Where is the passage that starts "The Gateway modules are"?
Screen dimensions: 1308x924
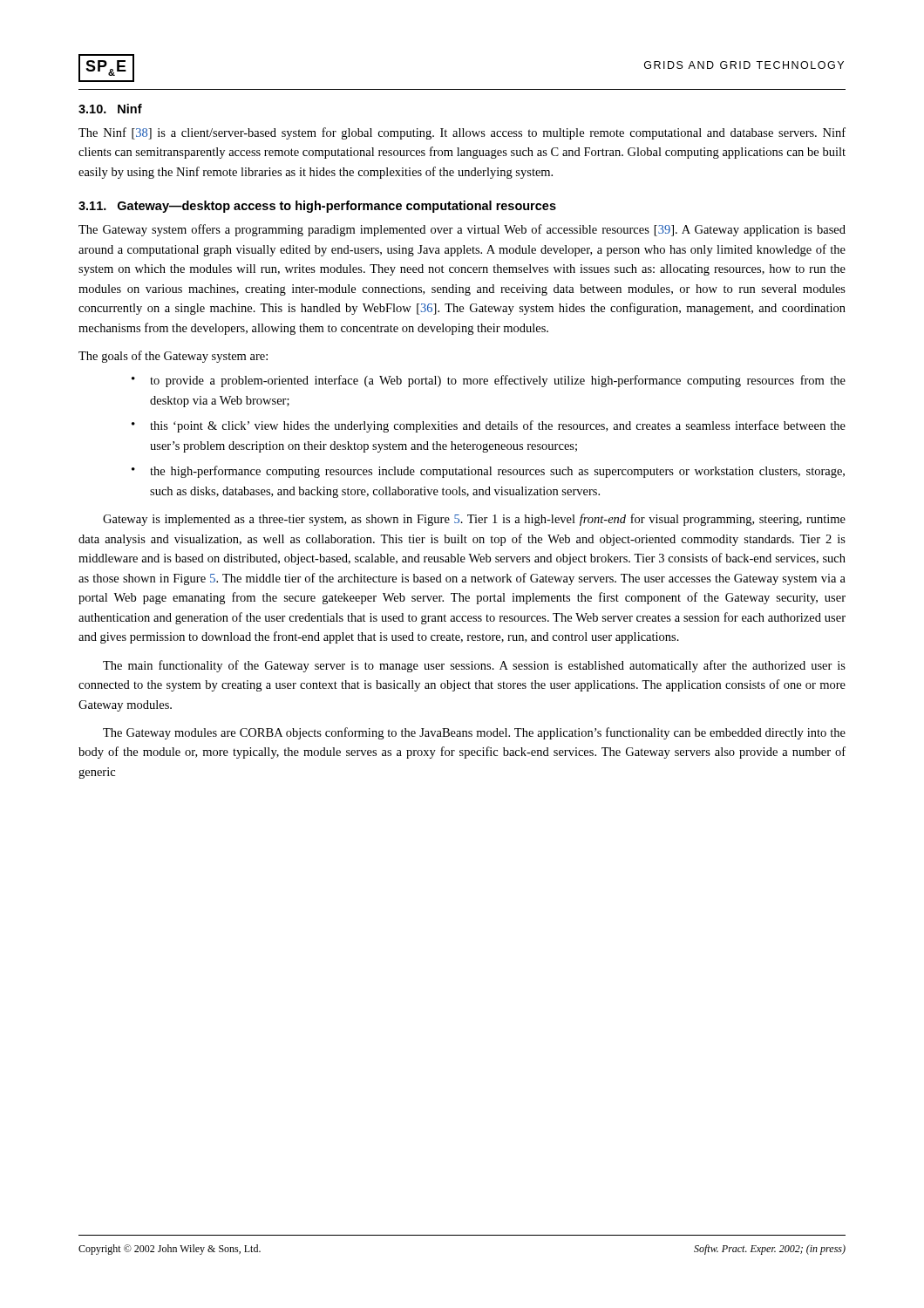tap(462, 752)
